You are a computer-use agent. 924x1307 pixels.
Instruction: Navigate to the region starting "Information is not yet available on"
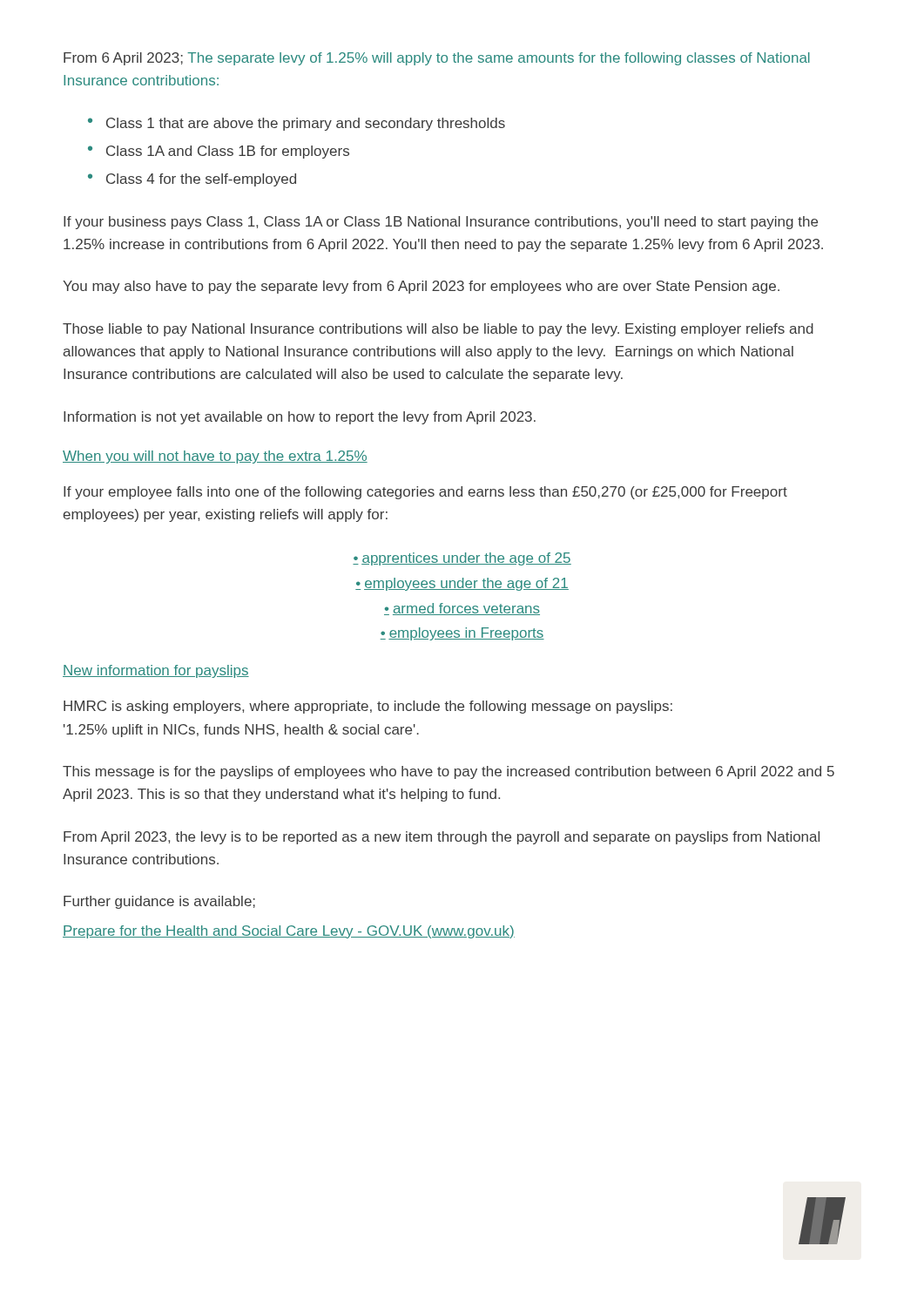(x=300, y=417)
